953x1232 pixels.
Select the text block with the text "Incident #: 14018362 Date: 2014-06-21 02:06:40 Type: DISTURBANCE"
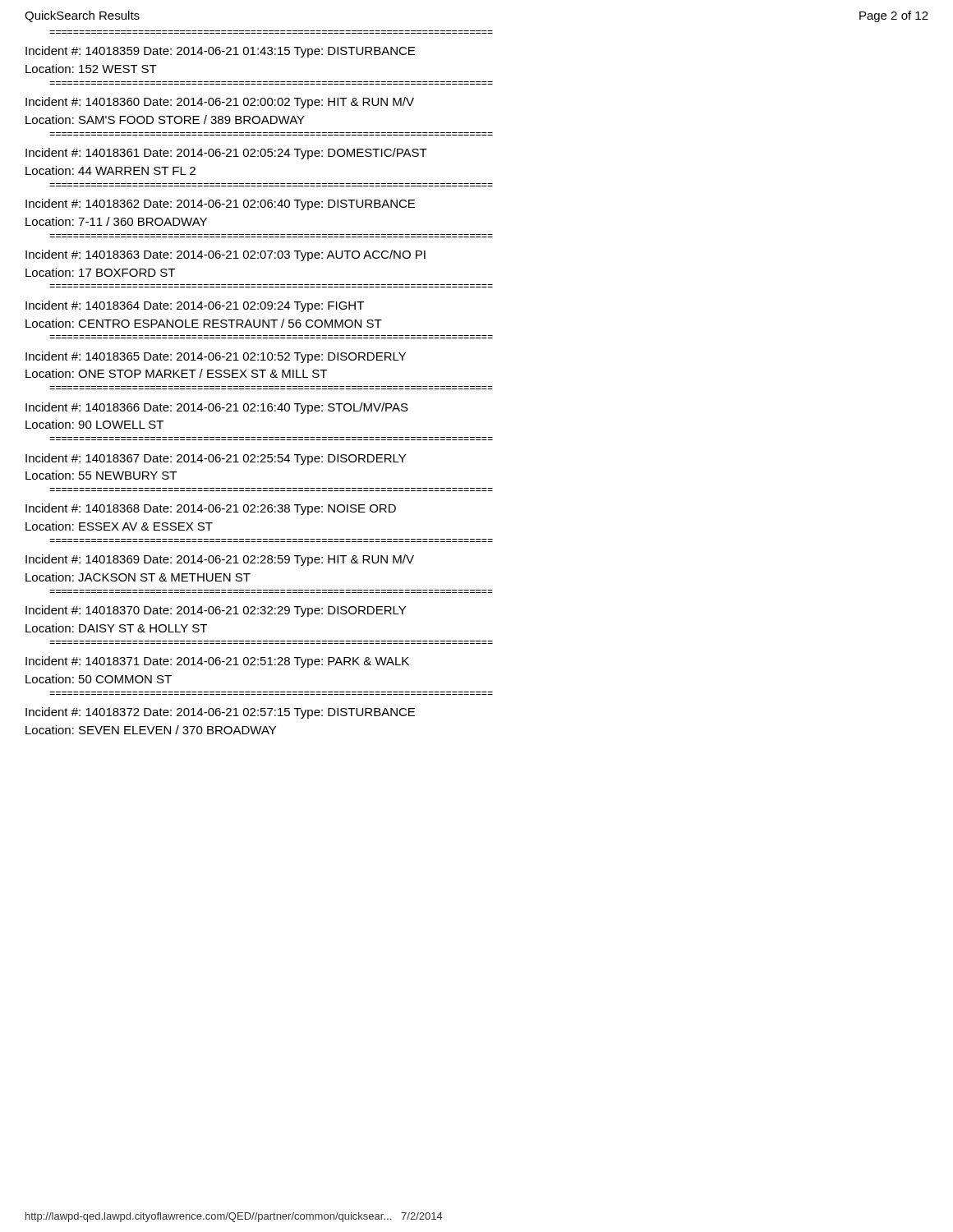coord(220,205)
